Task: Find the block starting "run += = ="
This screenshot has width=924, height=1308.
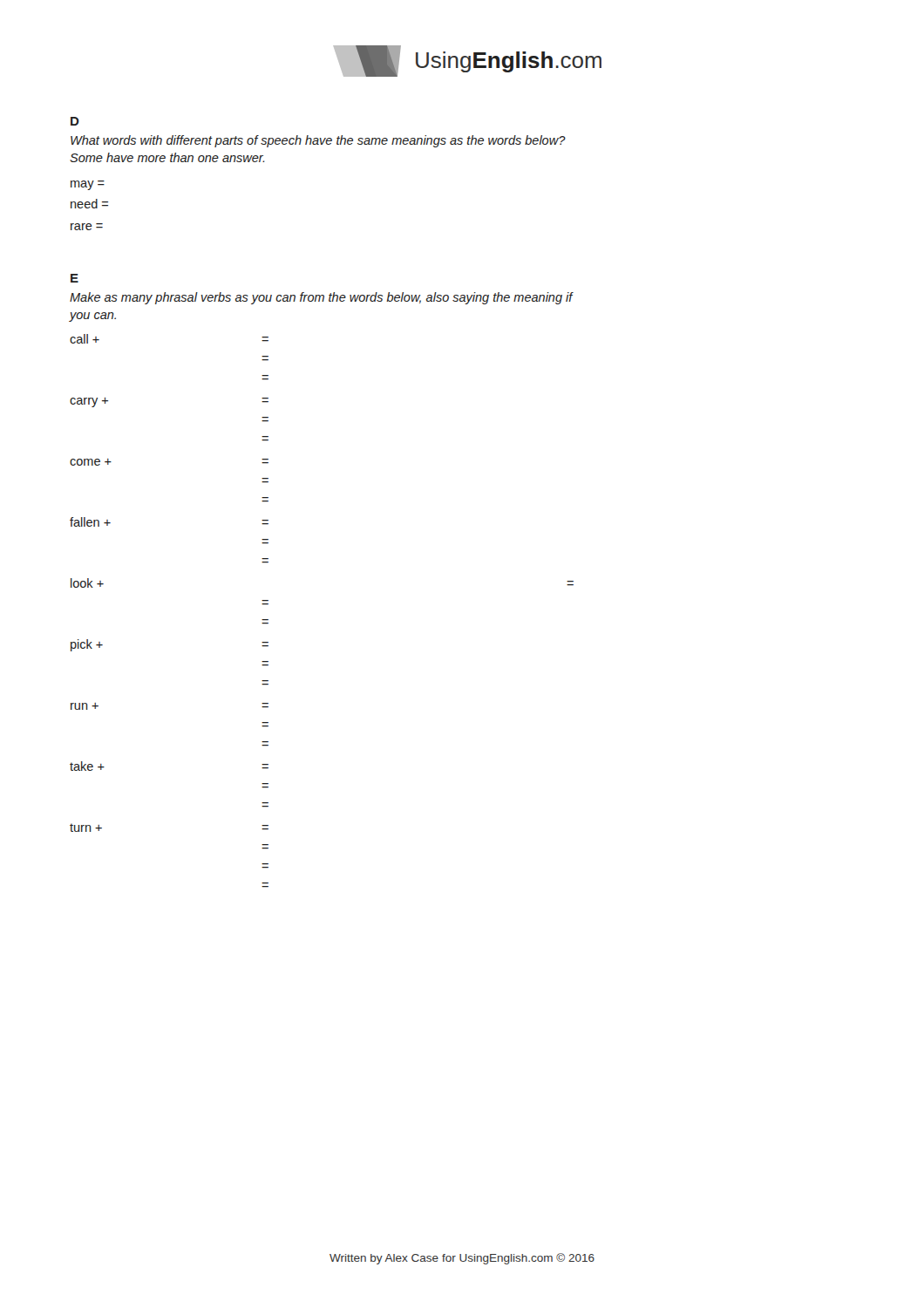Action: [86, 705]
